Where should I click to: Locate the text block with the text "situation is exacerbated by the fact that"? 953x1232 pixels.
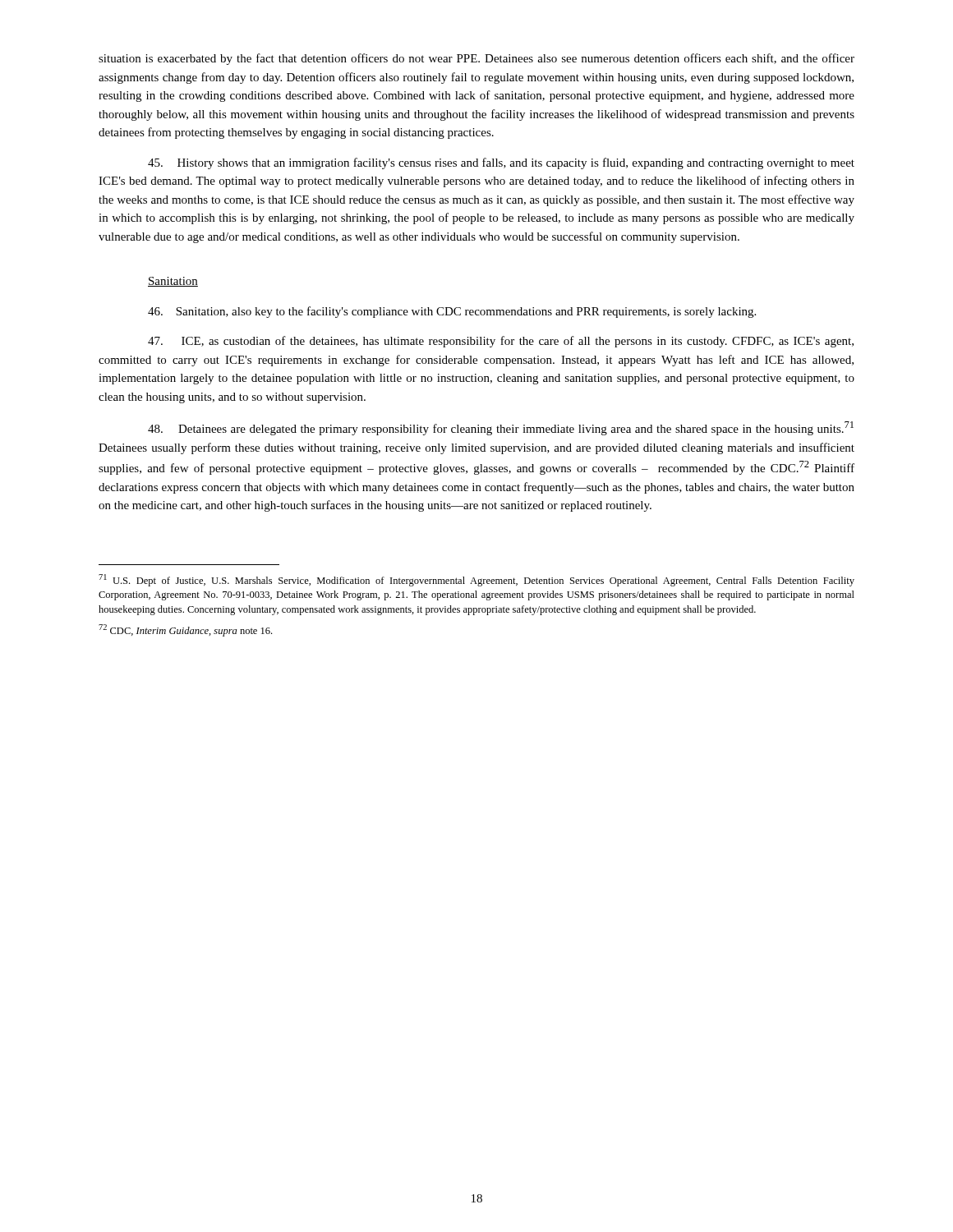pos(476,95)
